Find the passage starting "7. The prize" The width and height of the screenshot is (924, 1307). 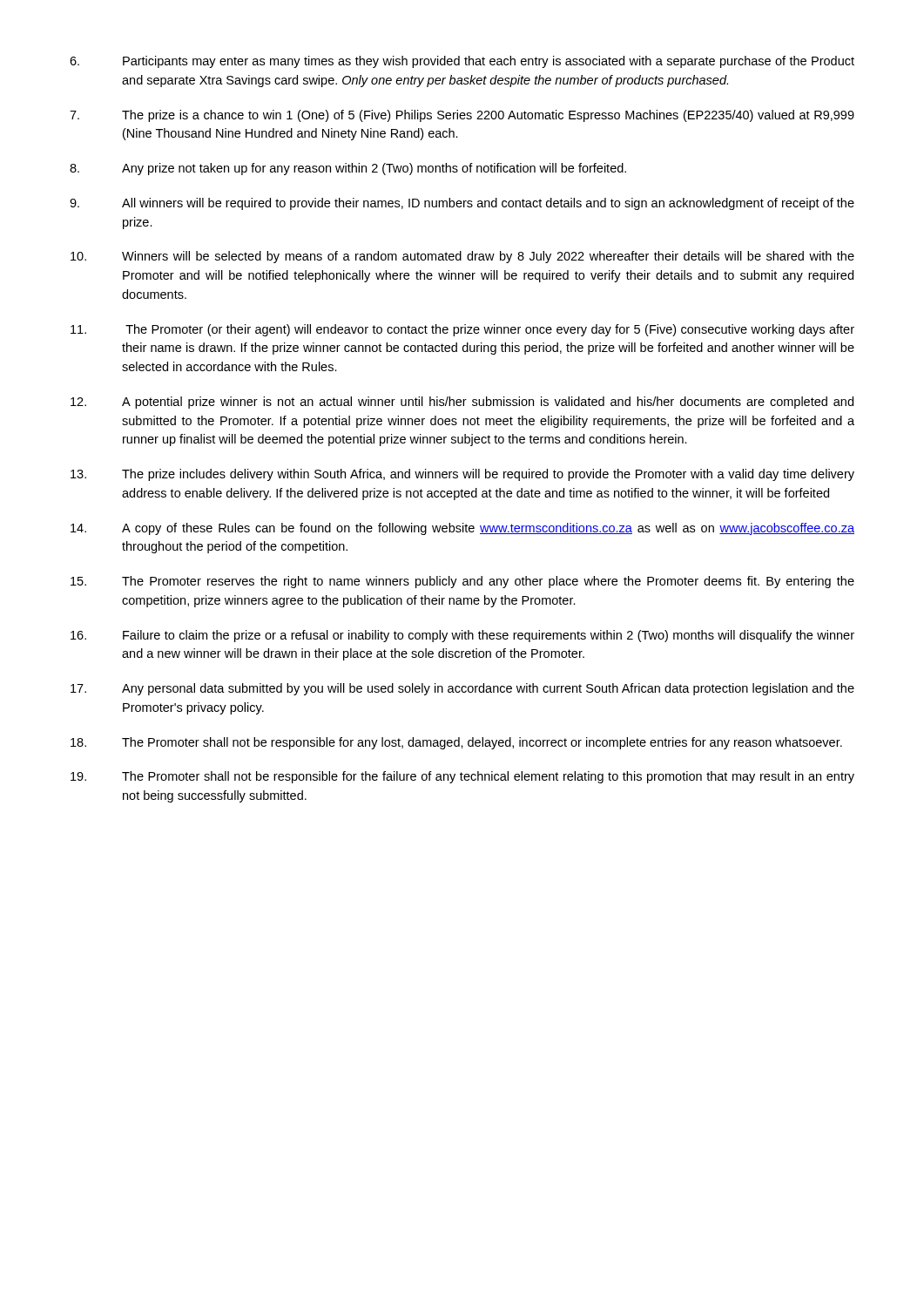pos(462,125)
